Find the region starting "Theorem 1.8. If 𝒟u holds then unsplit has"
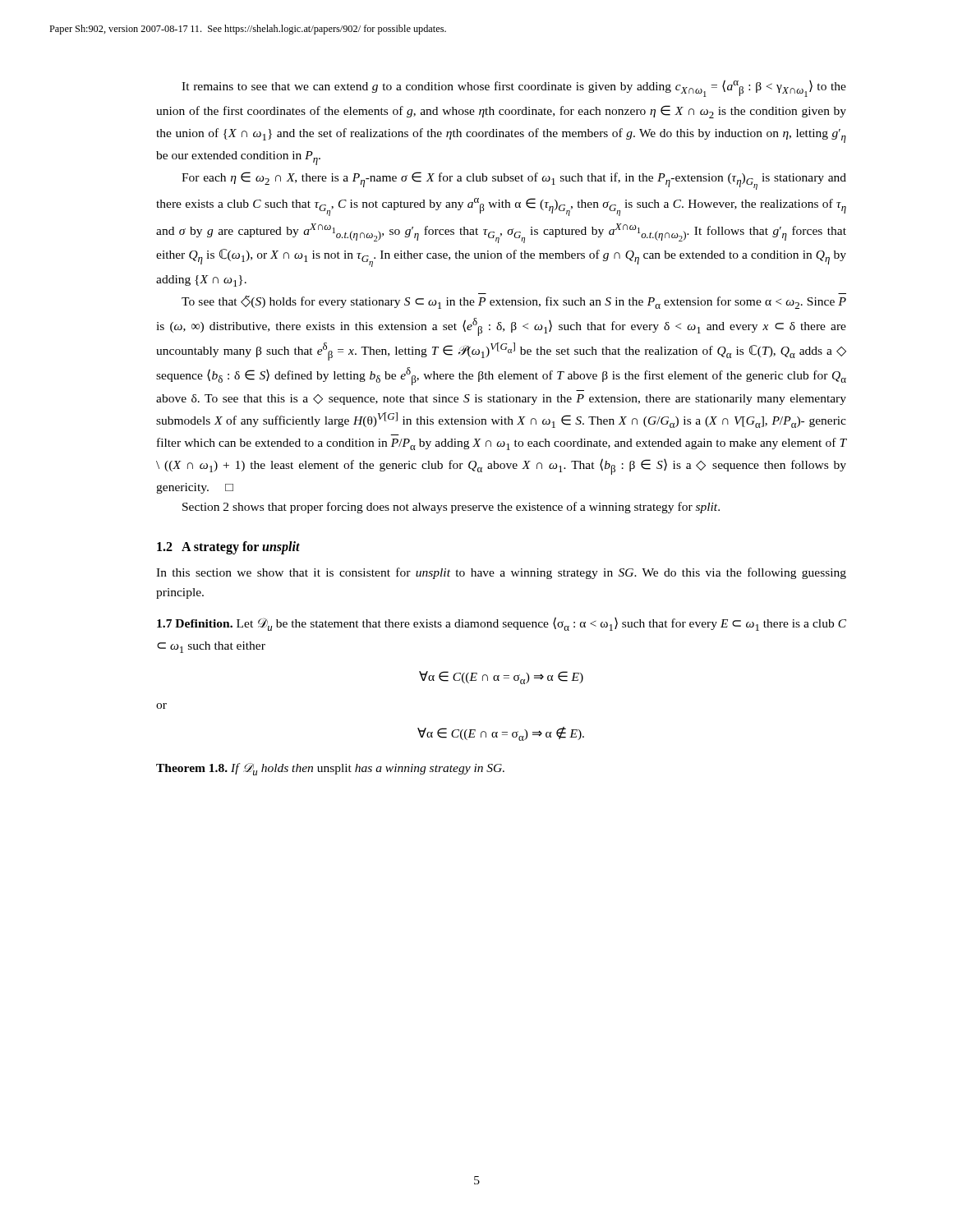The width and height of the screenshot is (953, 1232). click(331, 770)
